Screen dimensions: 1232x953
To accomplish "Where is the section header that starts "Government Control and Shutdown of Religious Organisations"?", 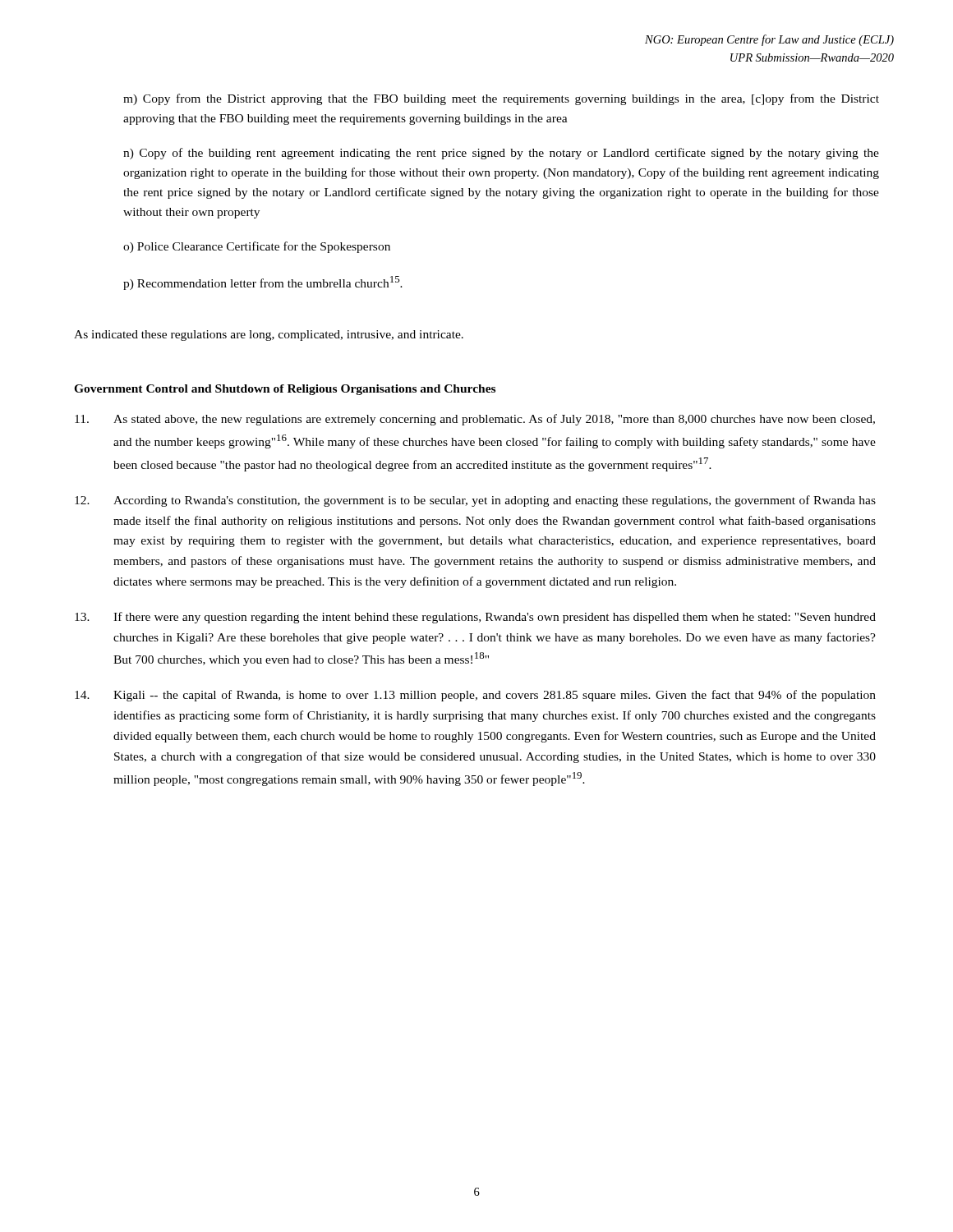I will [x=285, y=388].
